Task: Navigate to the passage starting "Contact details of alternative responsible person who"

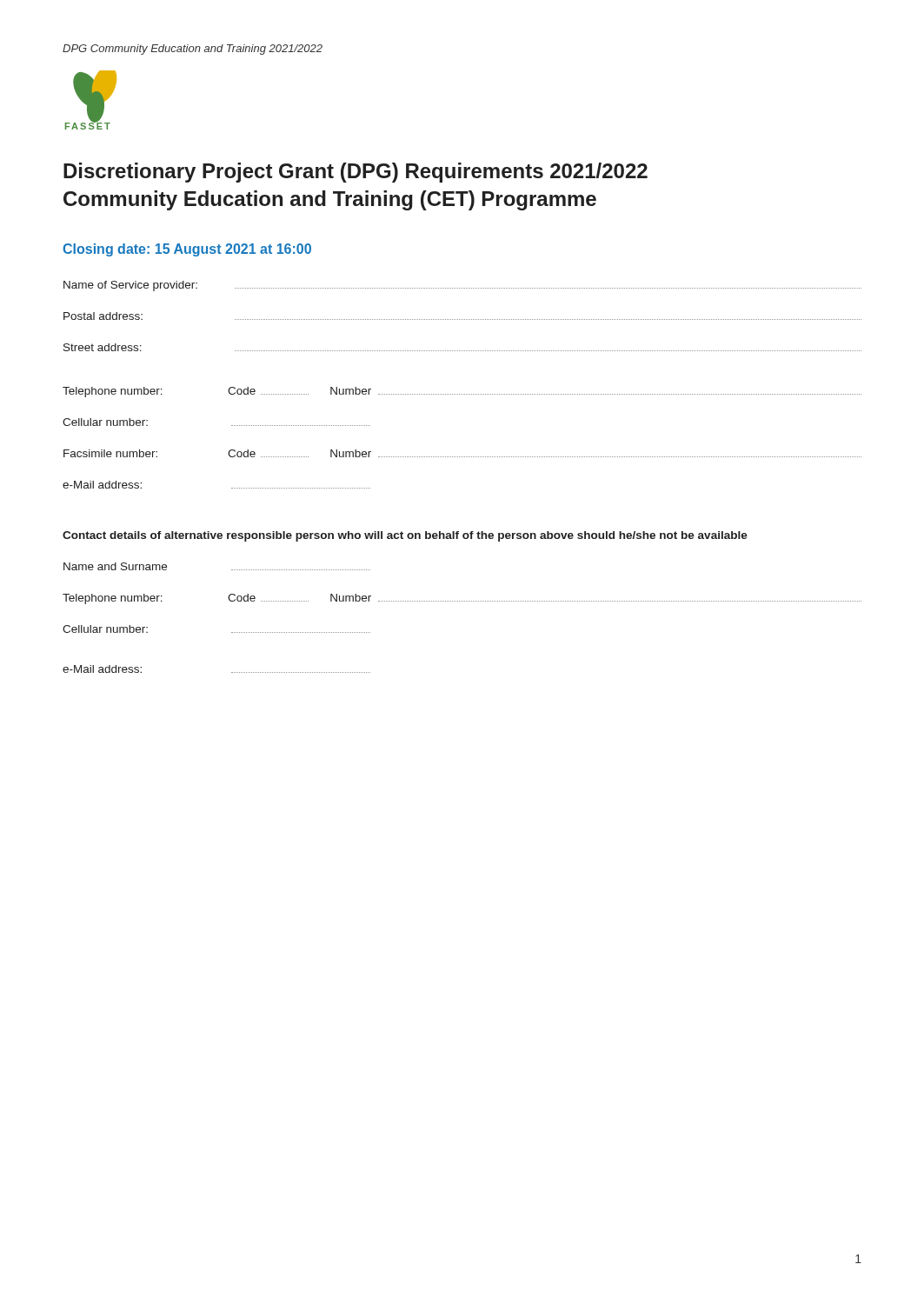Action: click(405, 535)
